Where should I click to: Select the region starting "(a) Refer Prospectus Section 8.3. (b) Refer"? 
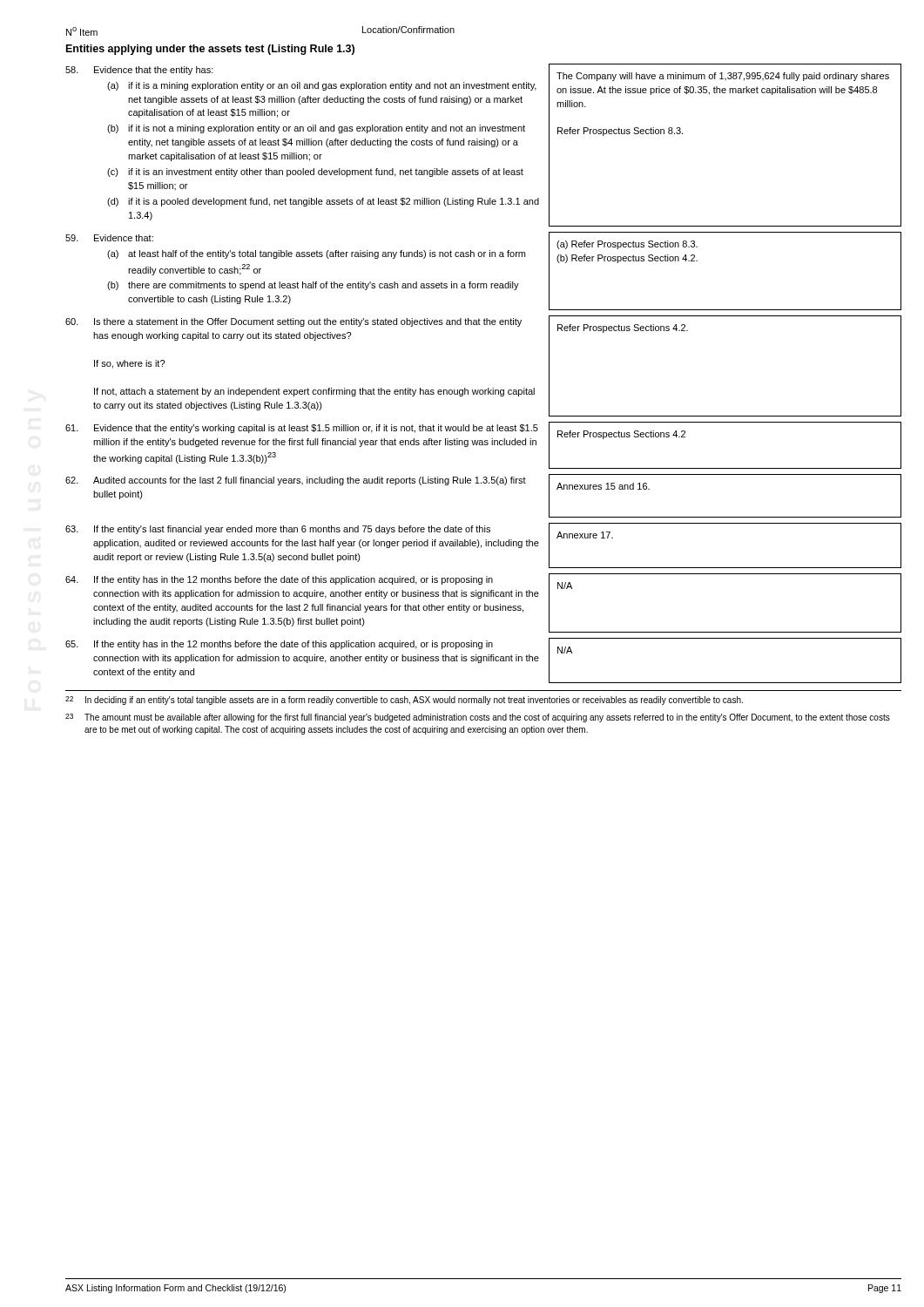point(627,251)
